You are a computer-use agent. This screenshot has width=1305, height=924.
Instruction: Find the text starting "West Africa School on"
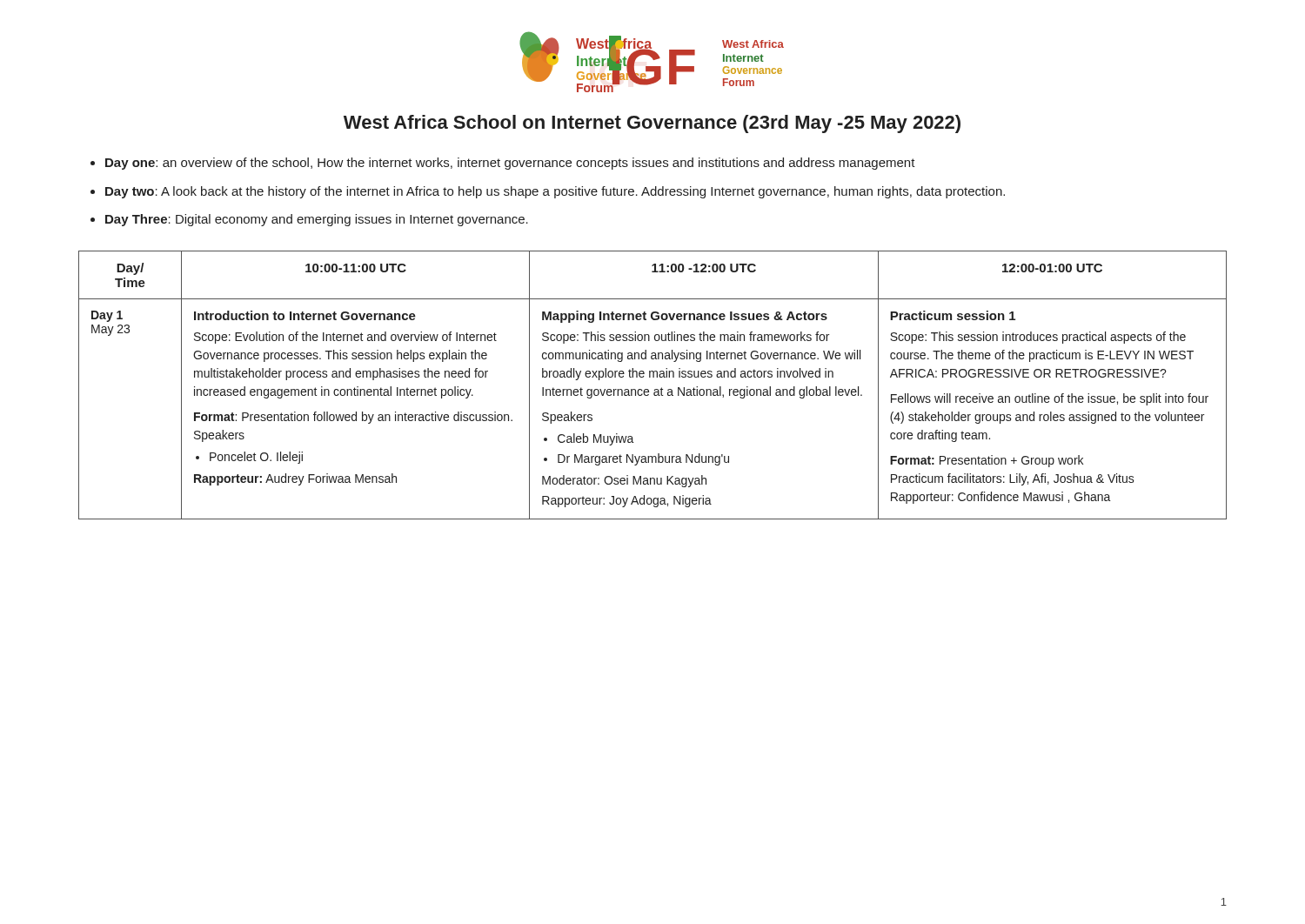point(652,122)
